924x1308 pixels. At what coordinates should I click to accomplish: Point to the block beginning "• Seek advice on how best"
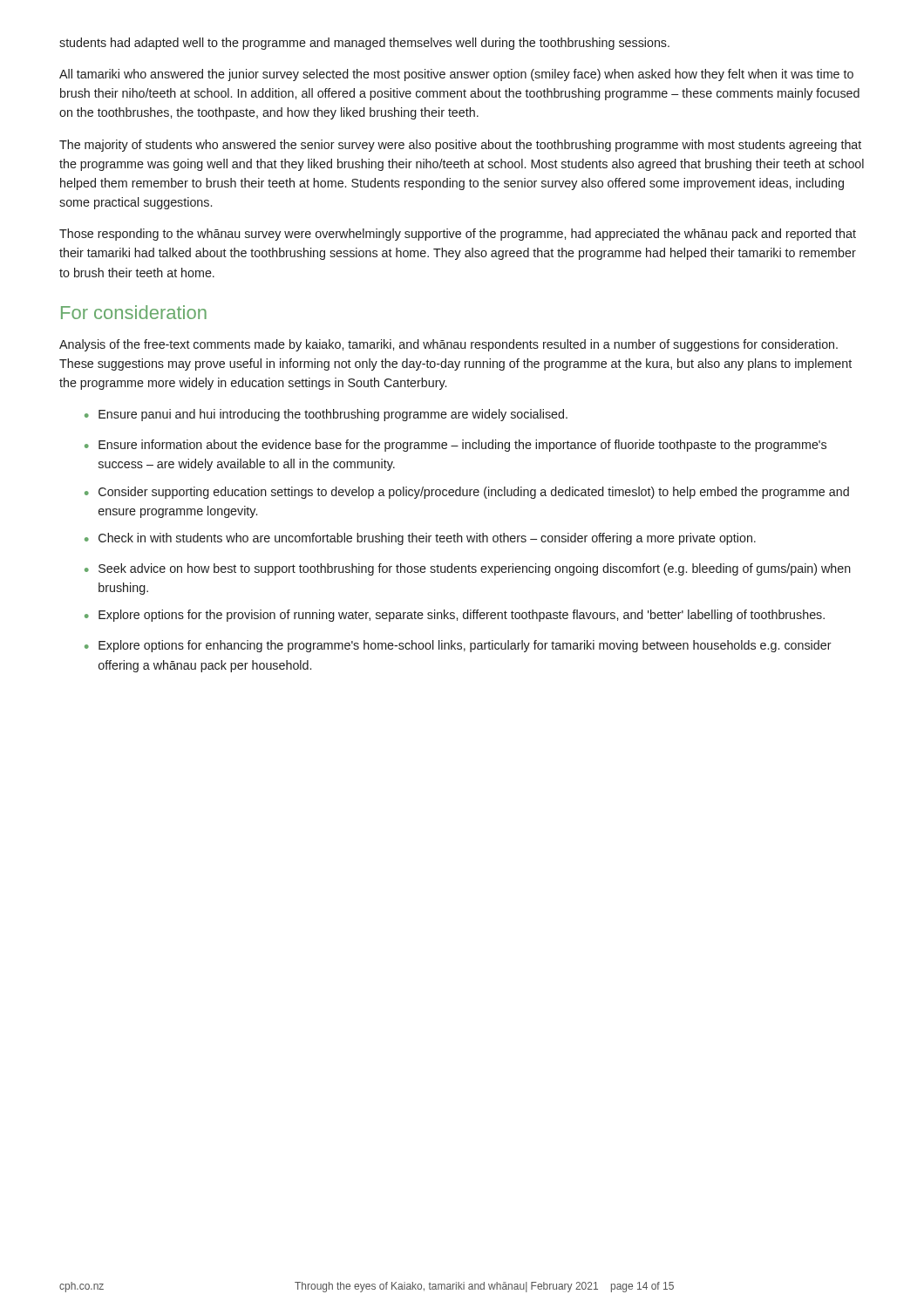[x=474, y=578]
